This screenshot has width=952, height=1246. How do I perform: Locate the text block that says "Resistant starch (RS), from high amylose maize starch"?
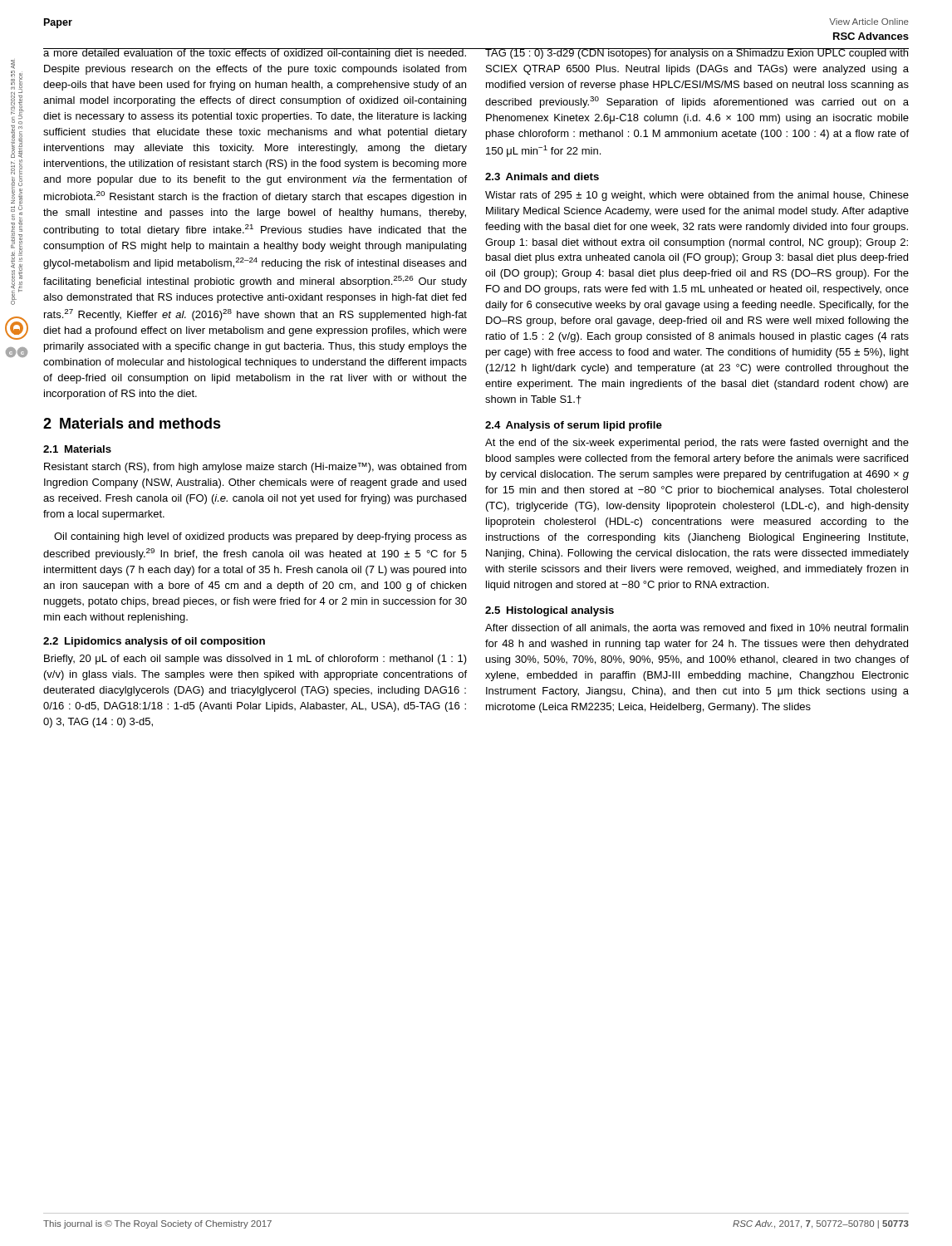coord(255,542)
